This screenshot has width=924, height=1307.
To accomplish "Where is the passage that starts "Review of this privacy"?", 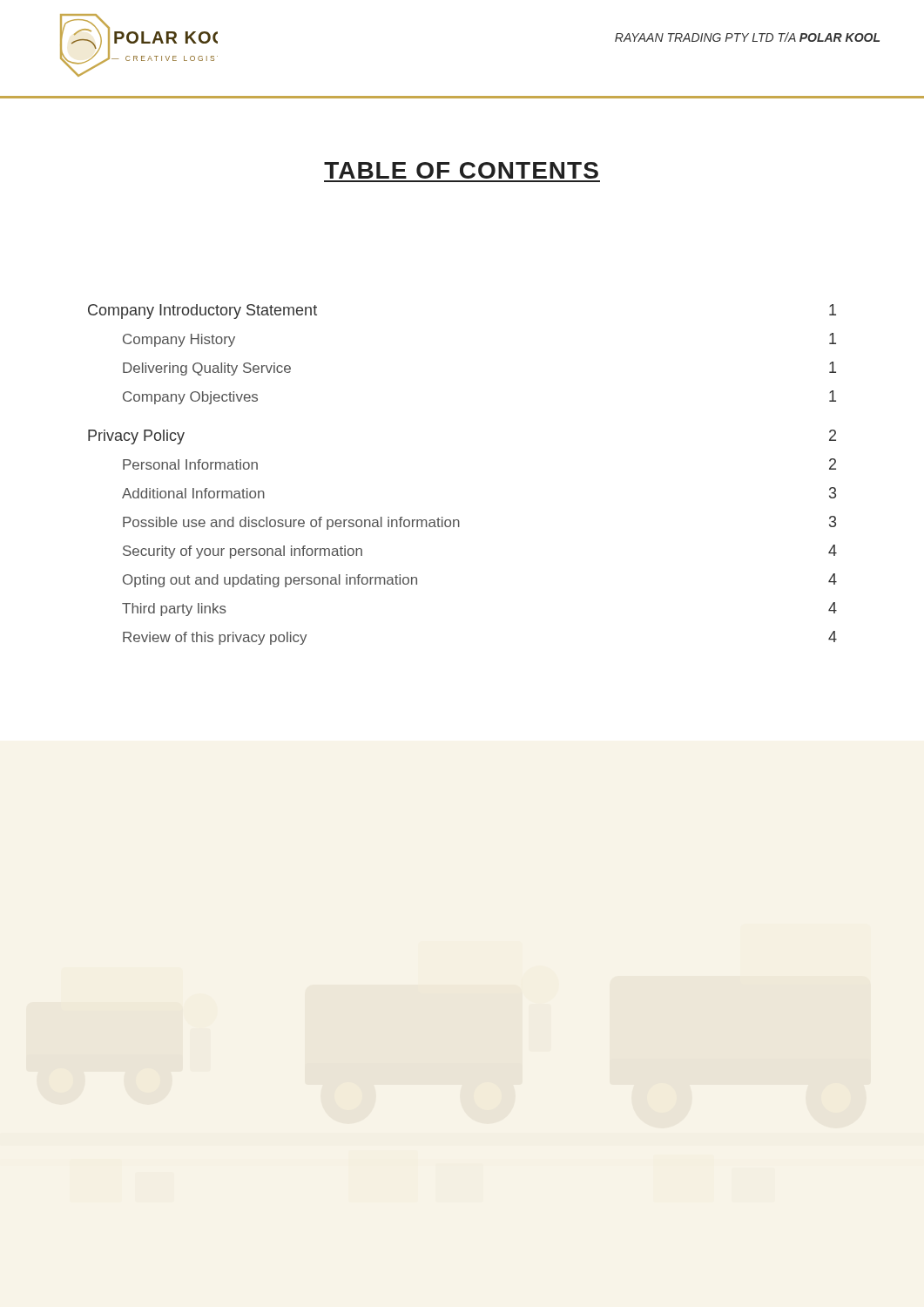I will pos(210,637).
